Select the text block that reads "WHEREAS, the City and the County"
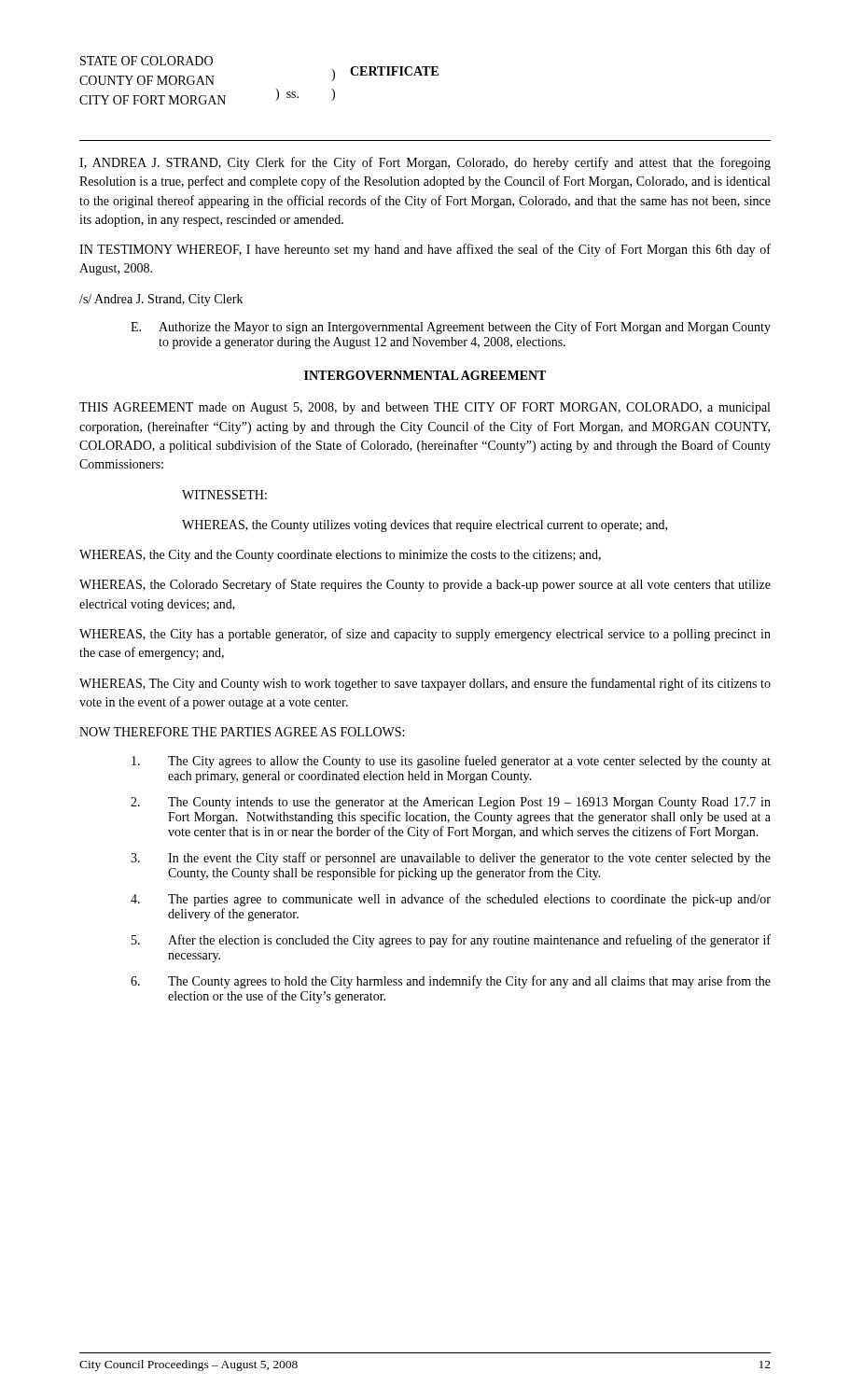This screenshot has height=1400, width=850. (x=425, y=556)
